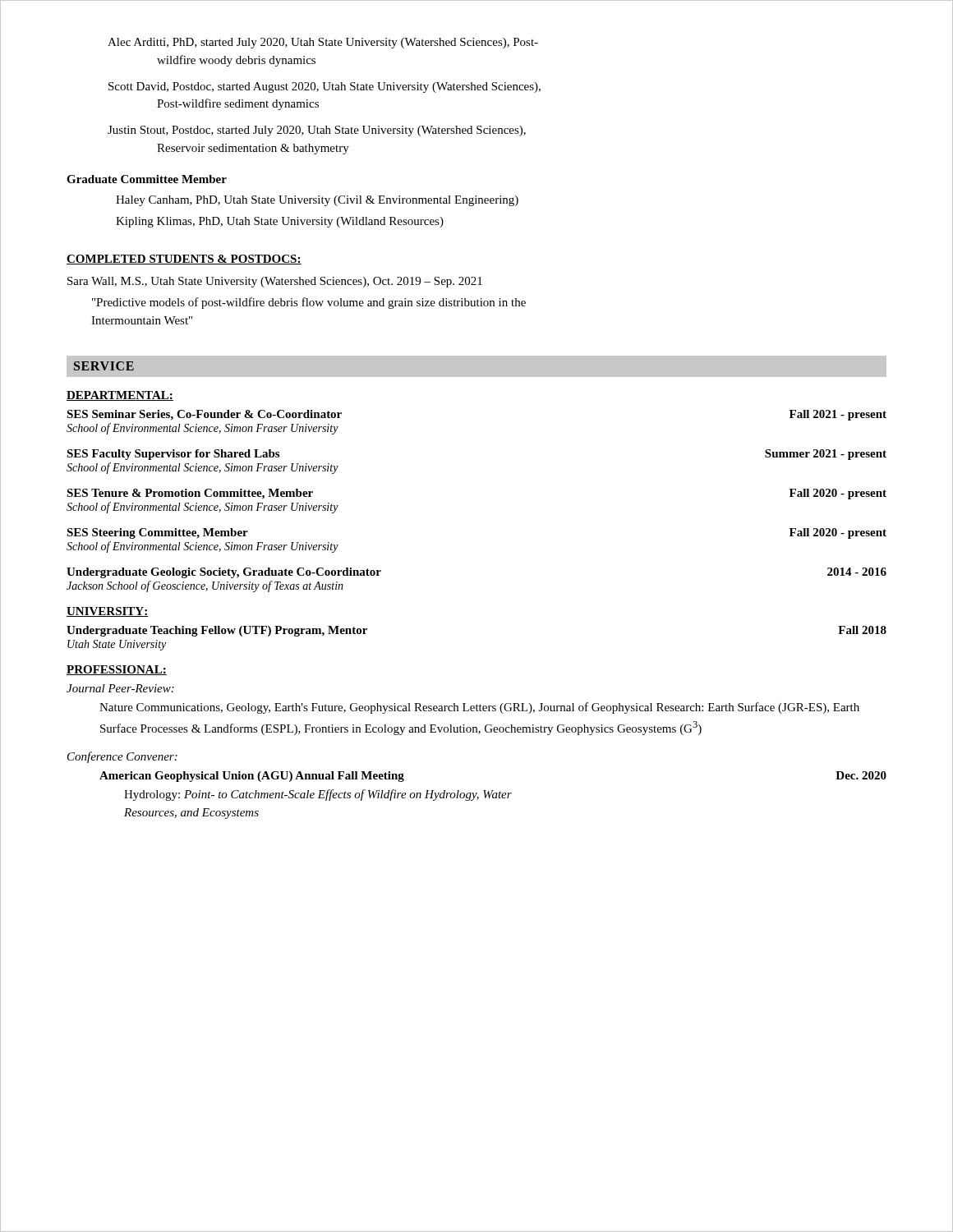Select the passage starting "Nature Communications, Geology, Earth's"

click(479, 718)
